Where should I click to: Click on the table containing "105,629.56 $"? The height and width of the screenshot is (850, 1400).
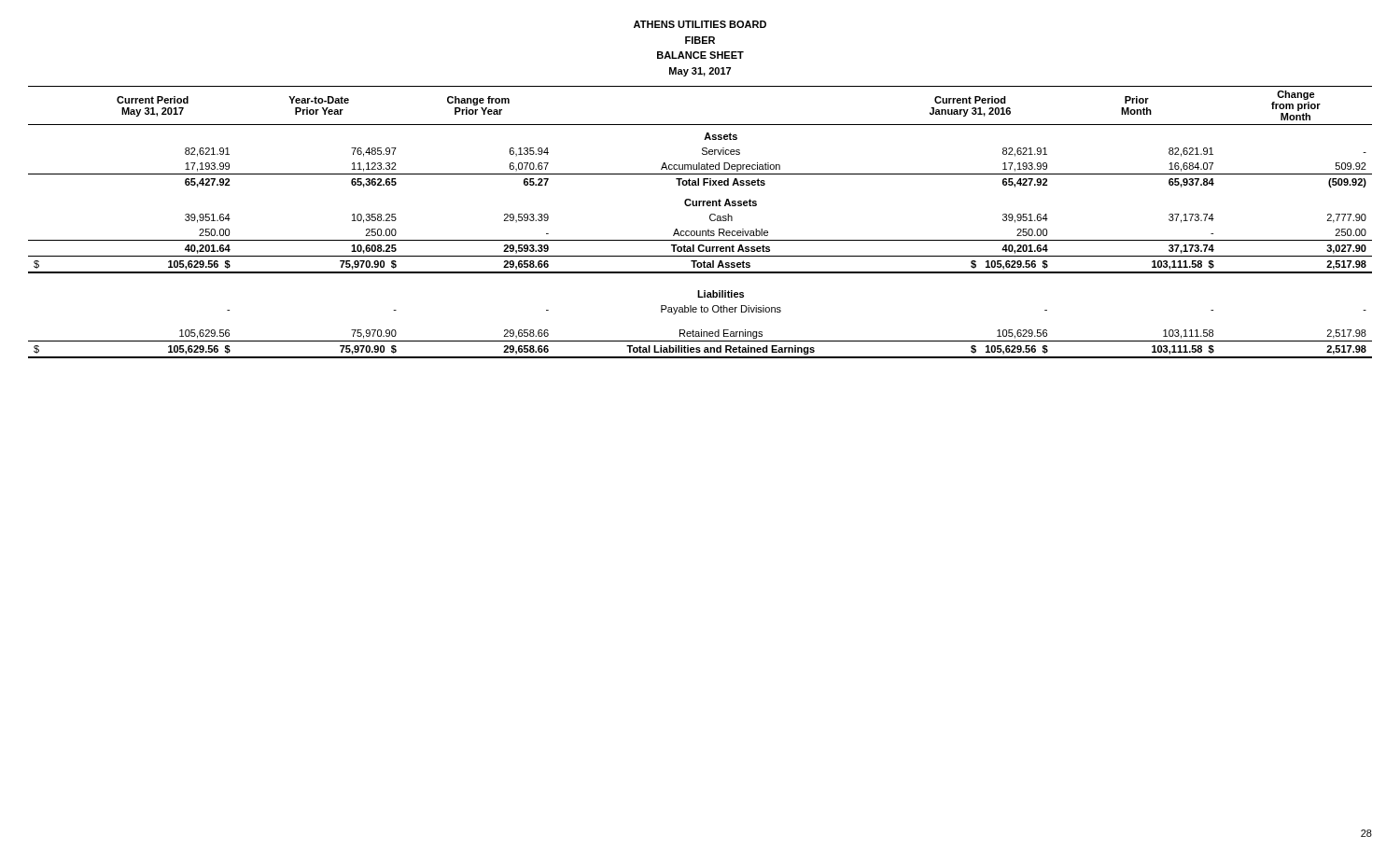[x=700, y=222]
